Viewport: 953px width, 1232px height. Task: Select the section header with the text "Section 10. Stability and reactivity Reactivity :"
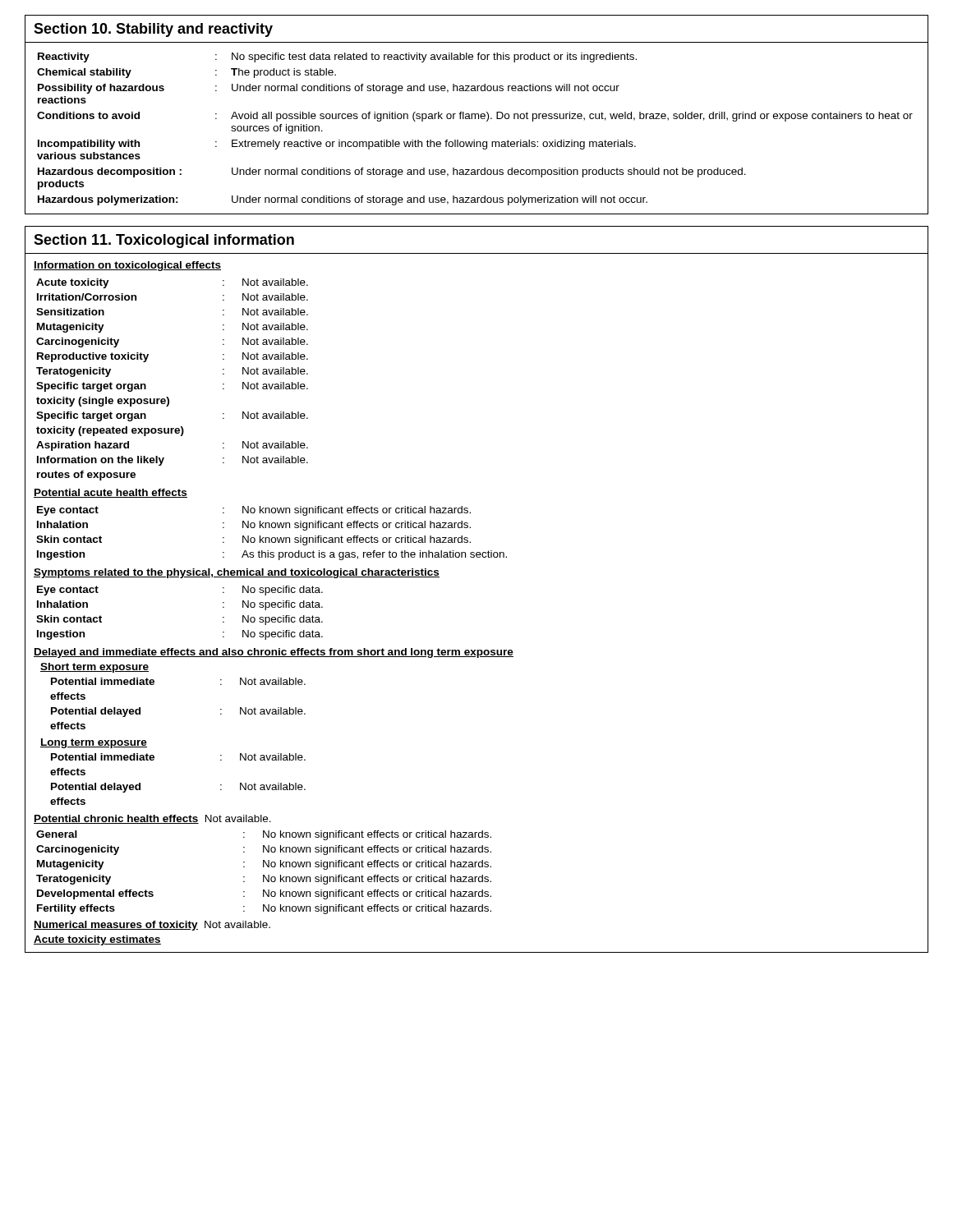click(x=476, y=115)
